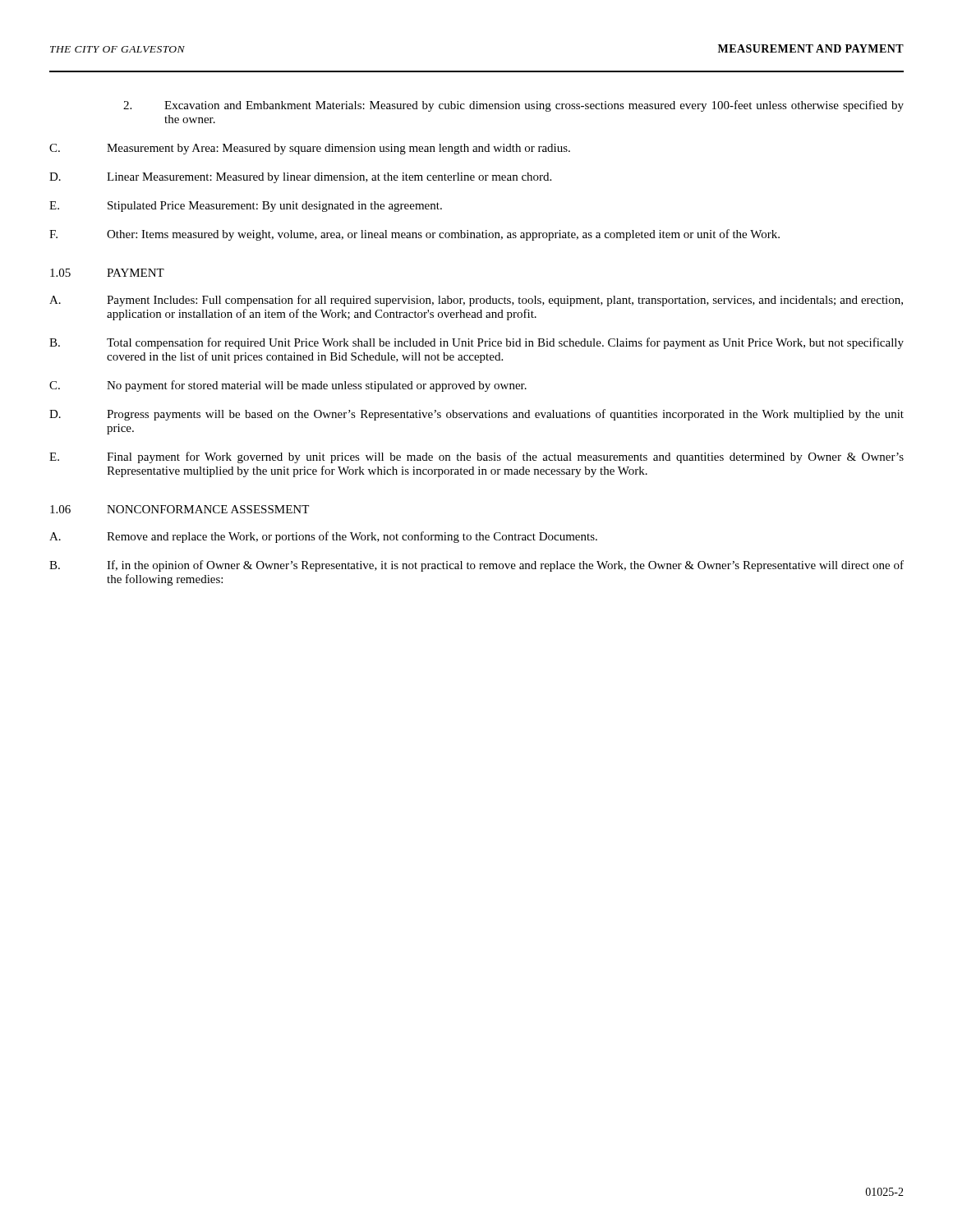Viewport: 953px width, 1232px height.
Task: Click on the text starting "C. Measurement by Area:"
Action: [476, 148]
